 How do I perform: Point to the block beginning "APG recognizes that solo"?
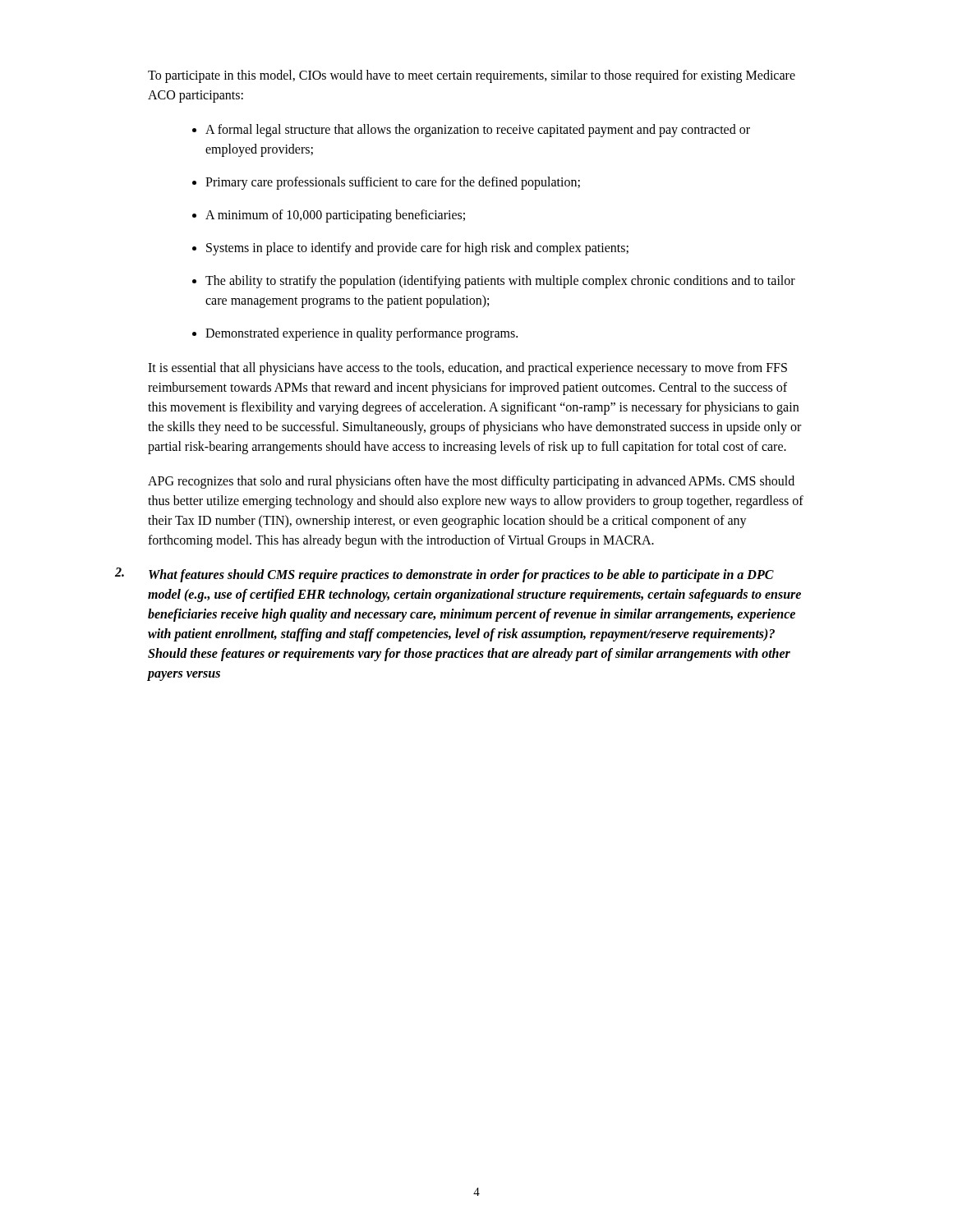coord(476,511)
